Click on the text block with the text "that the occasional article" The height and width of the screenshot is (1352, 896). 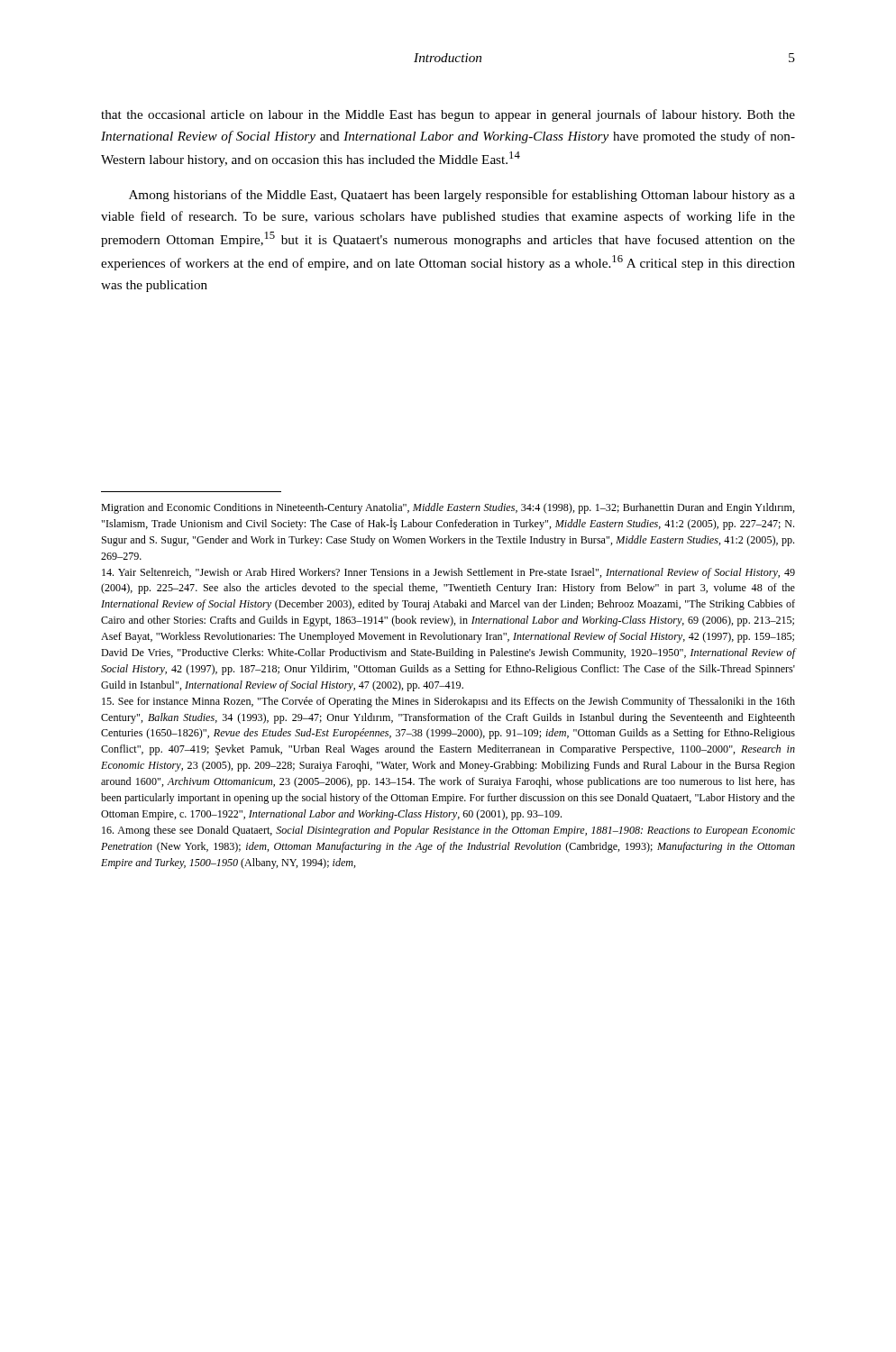click(x=448, y=199)
